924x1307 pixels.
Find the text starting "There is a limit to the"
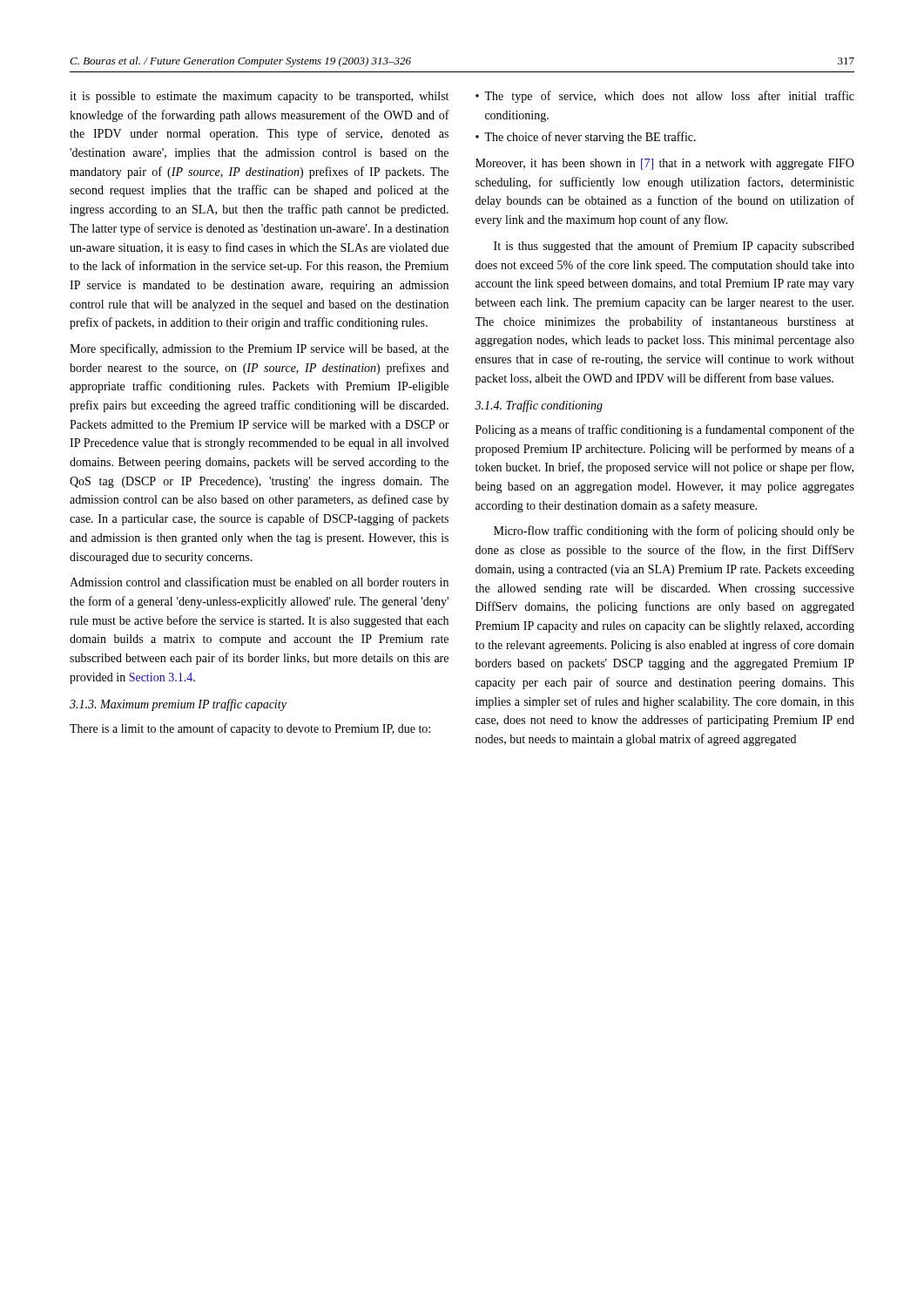[259, 729]
